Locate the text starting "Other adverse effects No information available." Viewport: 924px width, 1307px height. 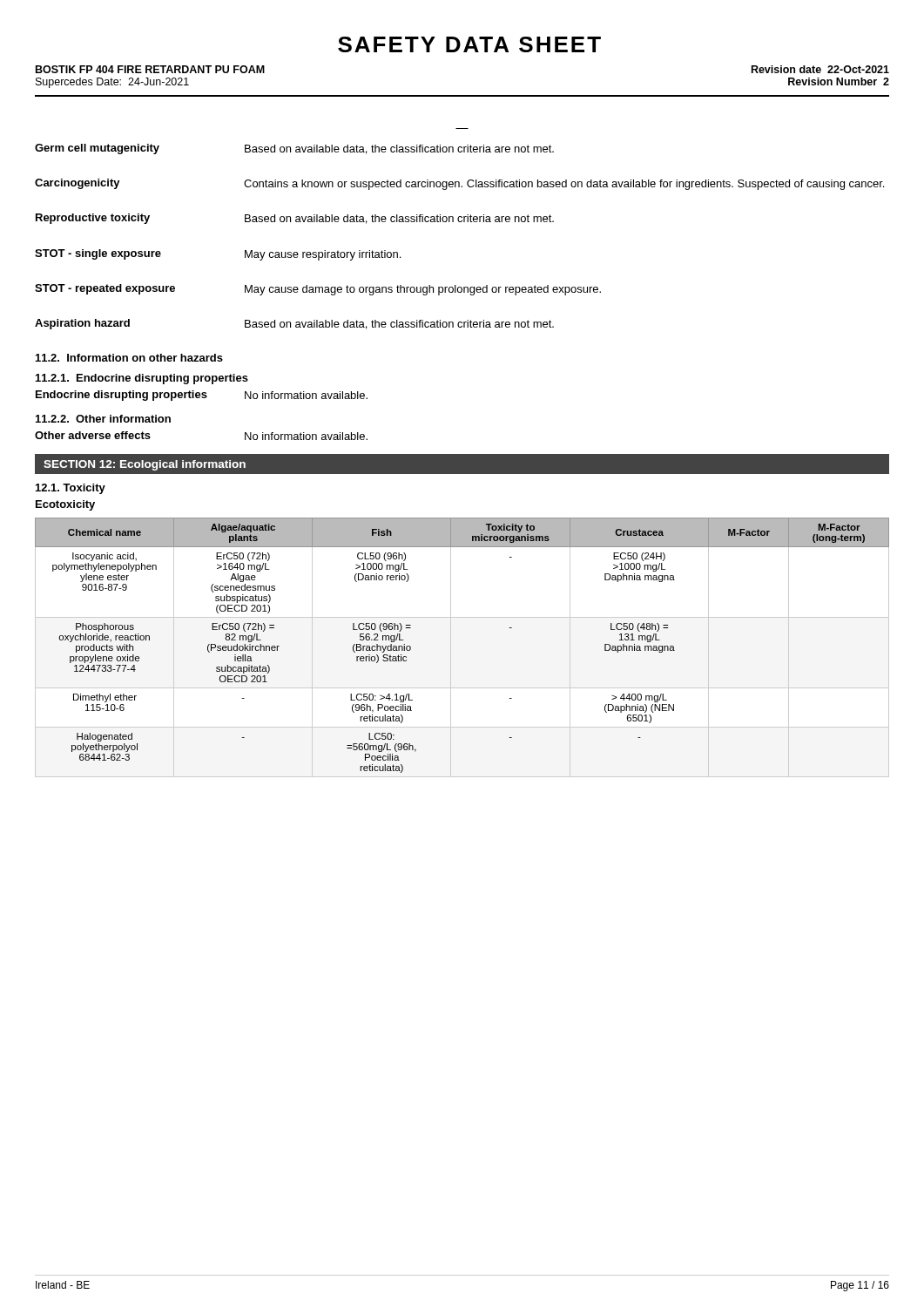tap(102, 436)
